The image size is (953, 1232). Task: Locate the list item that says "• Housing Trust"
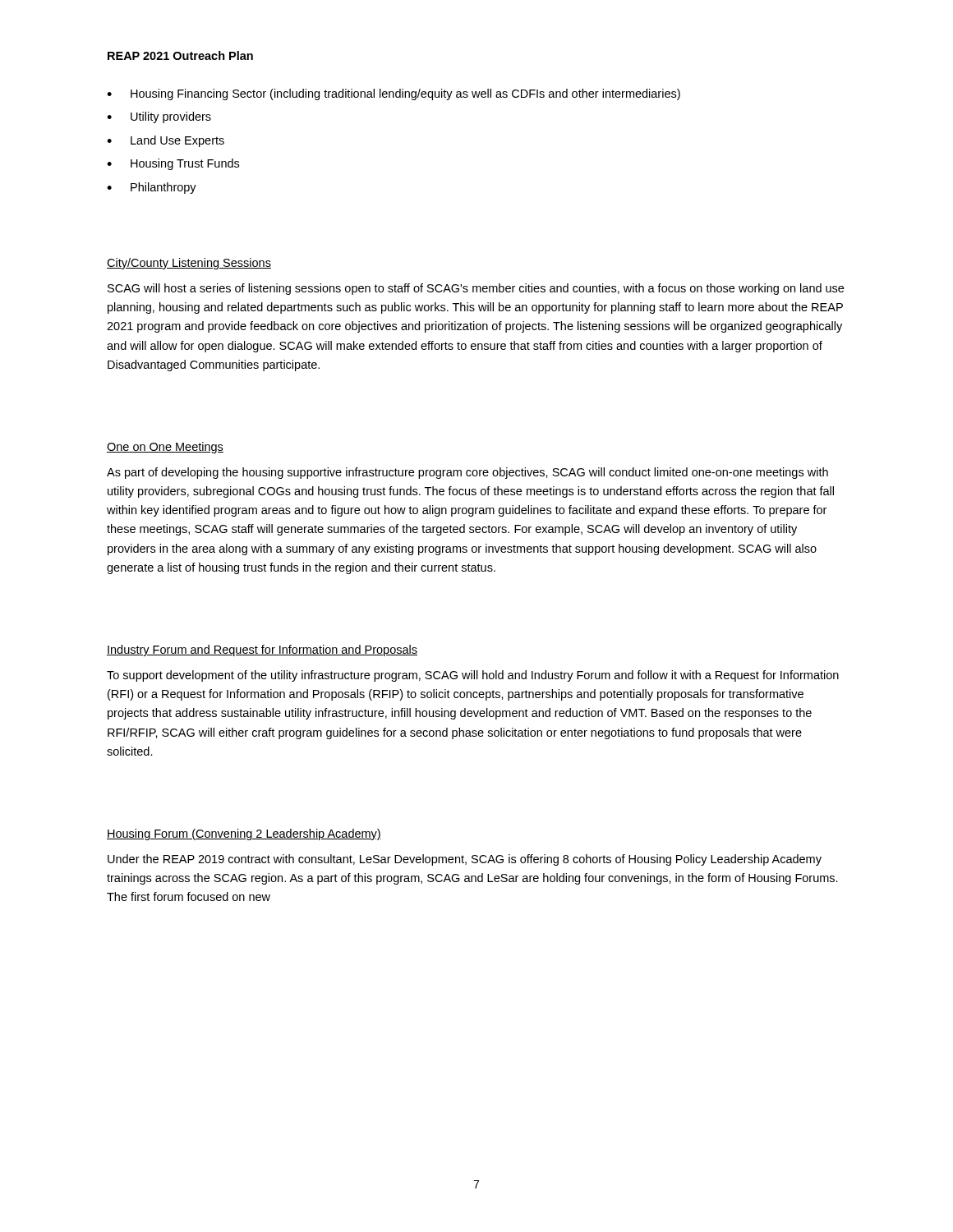click(173, 164)
